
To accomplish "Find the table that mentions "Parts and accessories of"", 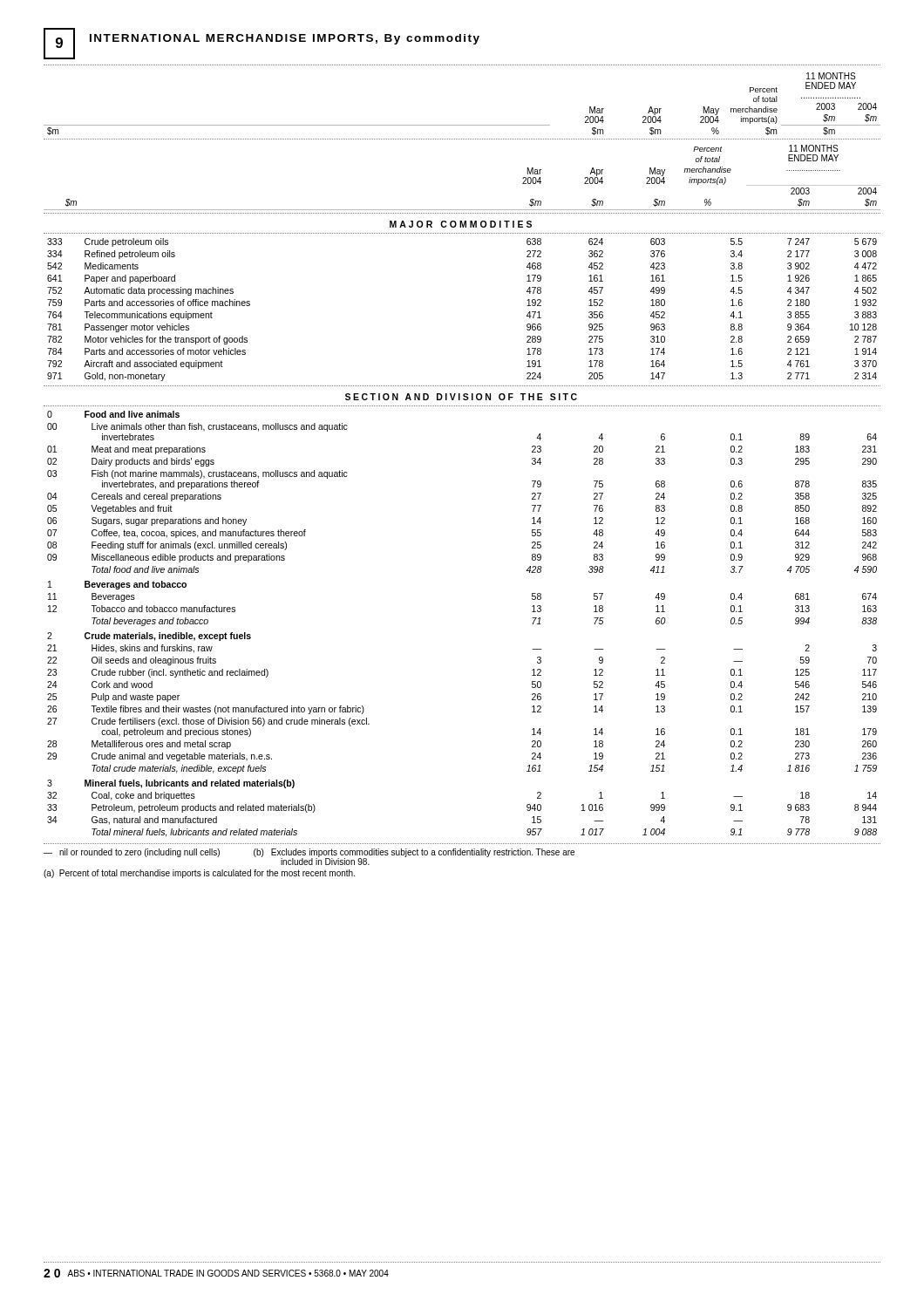I will (462, 309).
